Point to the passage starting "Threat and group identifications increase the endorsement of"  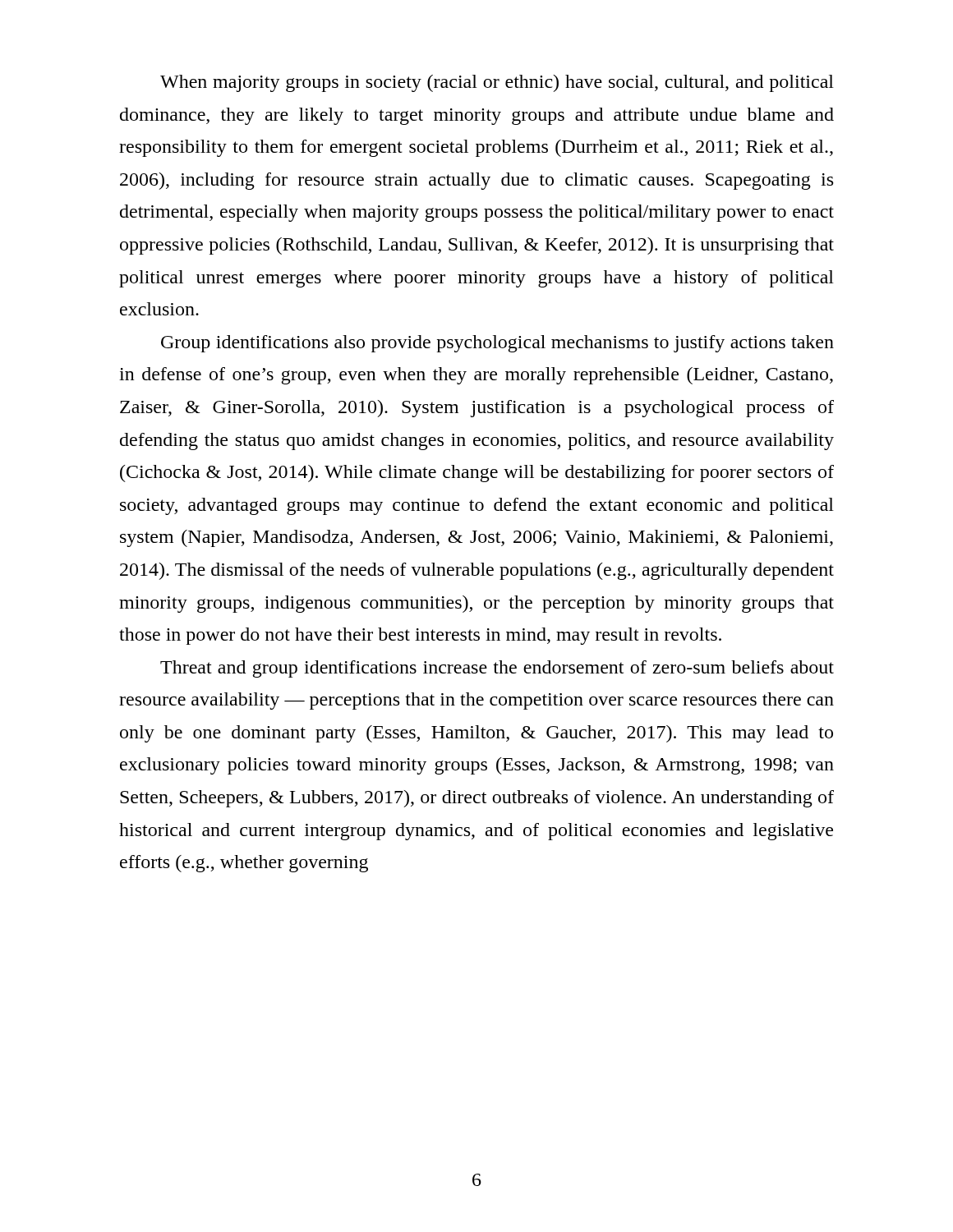476,764
